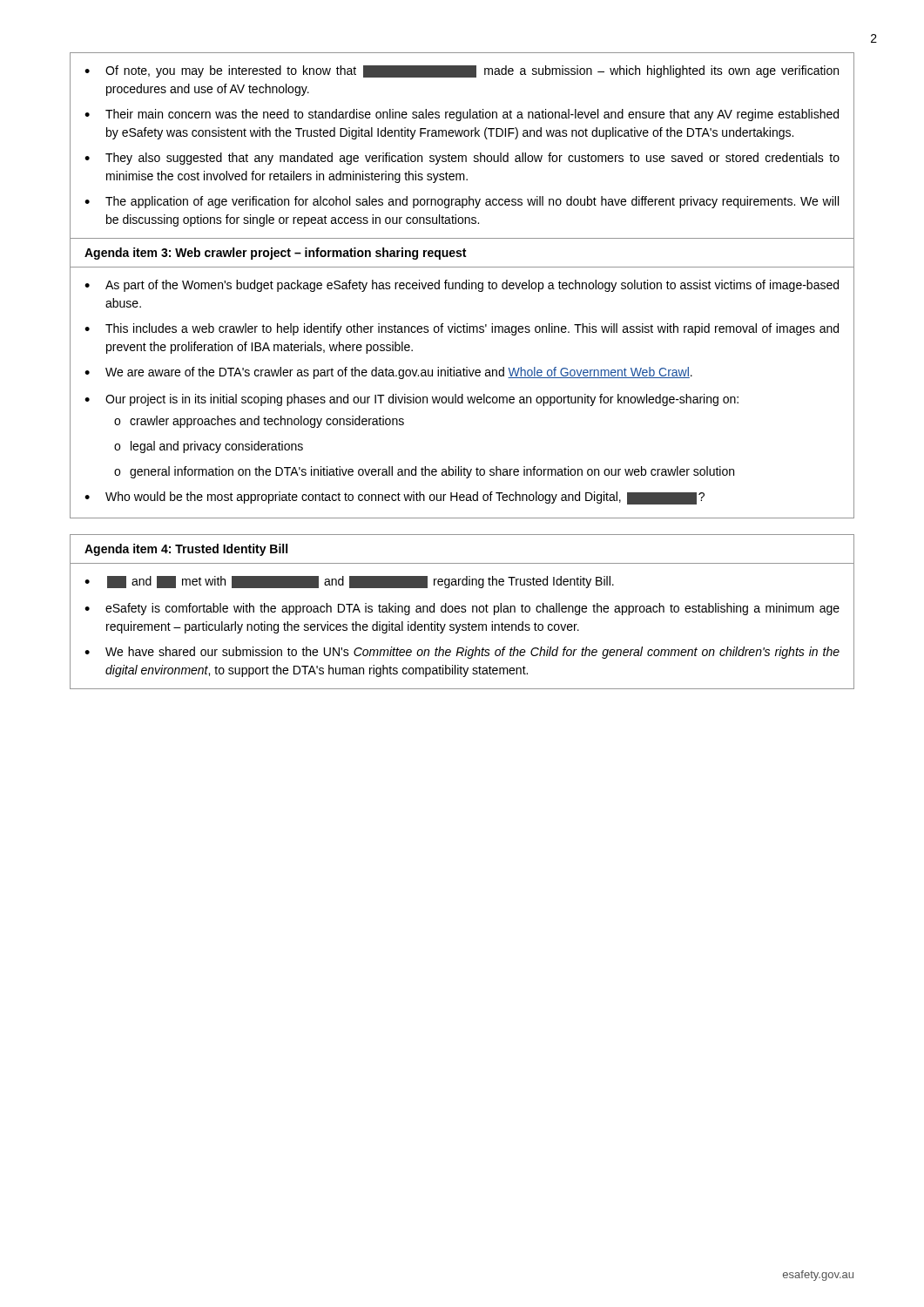Click the passage that begins "• This includes a"

[x=462, y=338]
